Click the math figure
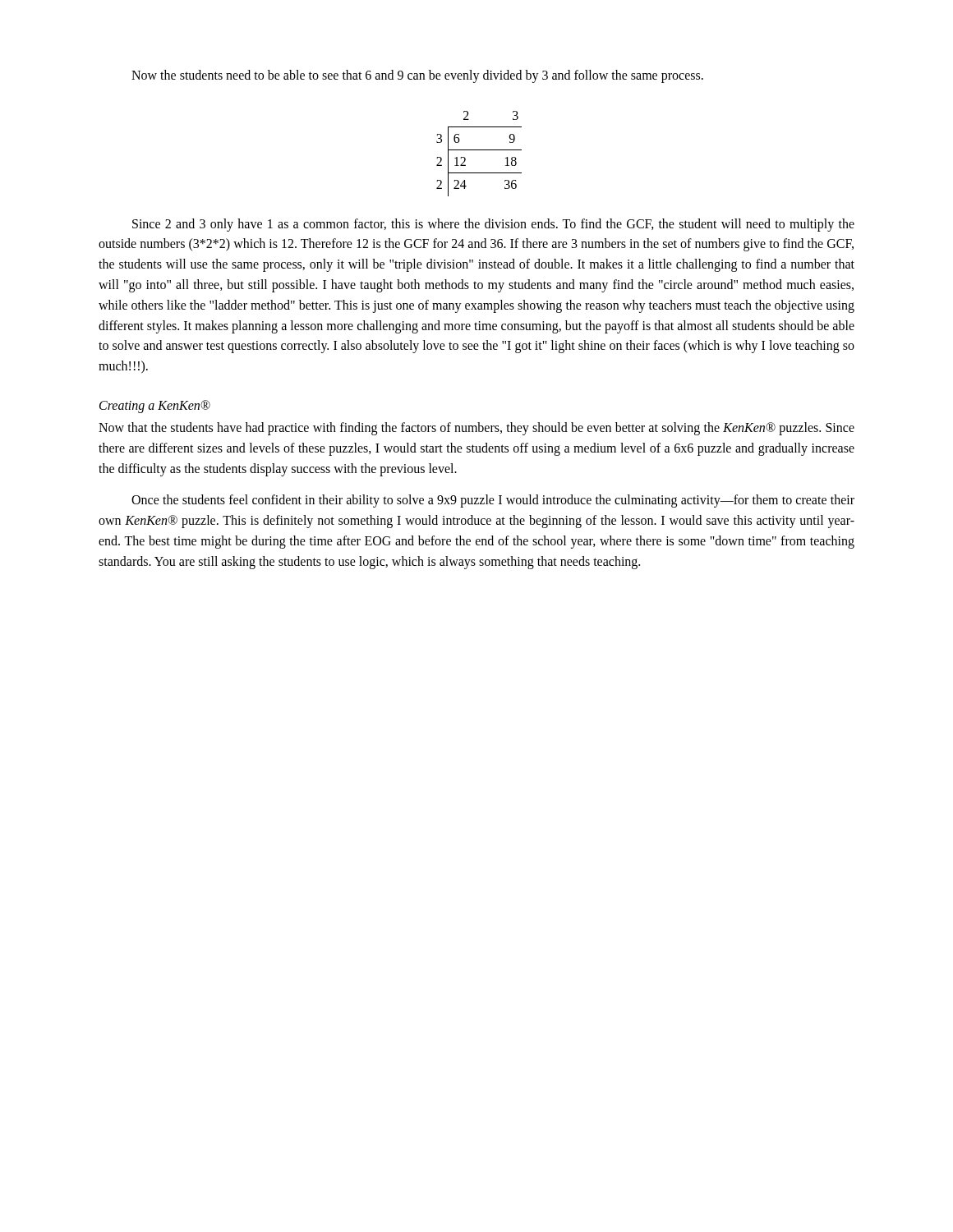The image size is (953, 1232). (476, 150)
